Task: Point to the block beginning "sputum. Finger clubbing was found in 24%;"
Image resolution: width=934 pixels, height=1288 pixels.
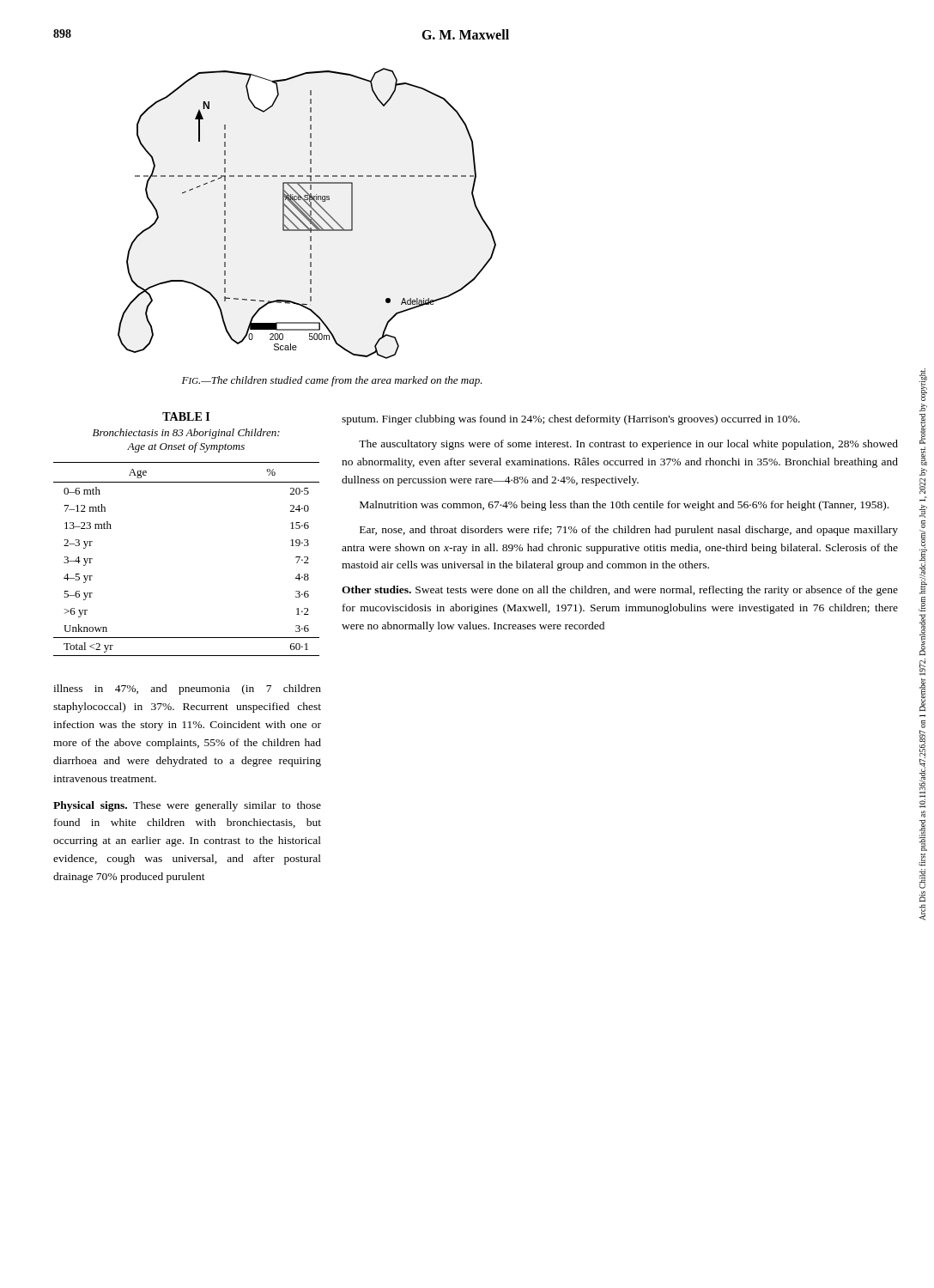Action: pyautogui.click(x=620, y=523)
